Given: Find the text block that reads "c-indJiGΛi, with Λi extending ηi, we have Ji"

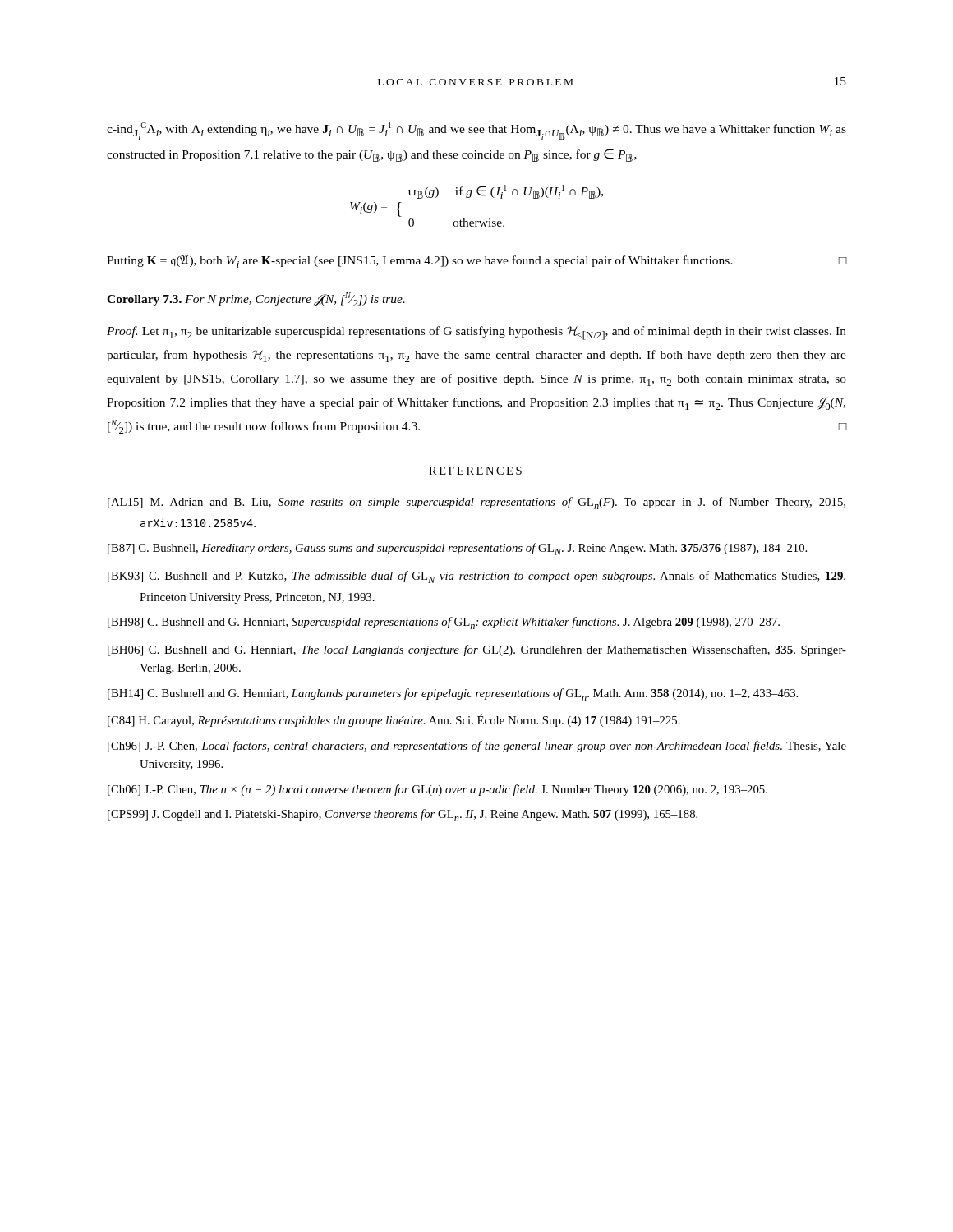Looking at the screenshot, I should 476,143.
